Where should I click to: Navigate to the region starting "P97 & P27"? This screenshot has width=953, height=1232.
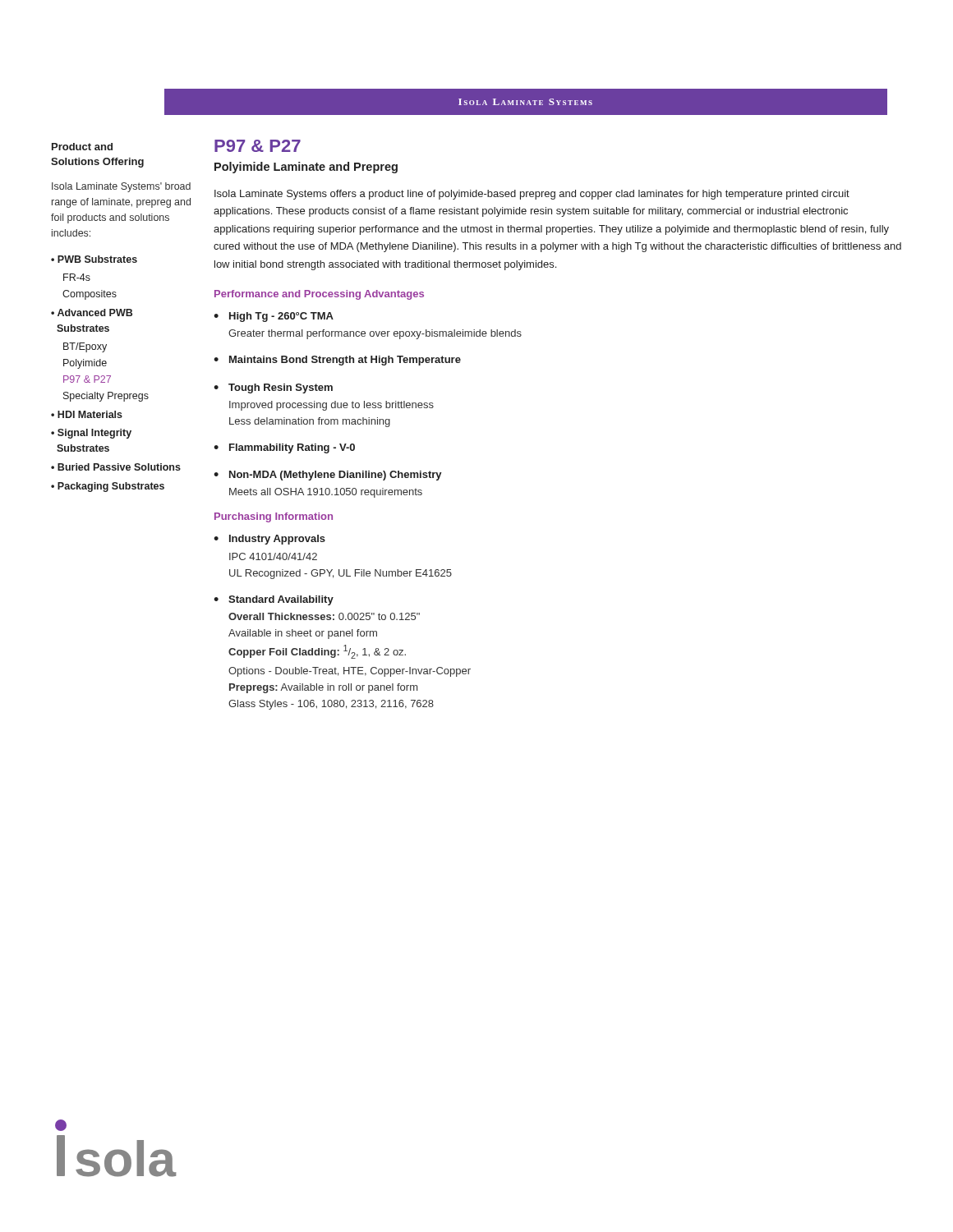point(257,146)
